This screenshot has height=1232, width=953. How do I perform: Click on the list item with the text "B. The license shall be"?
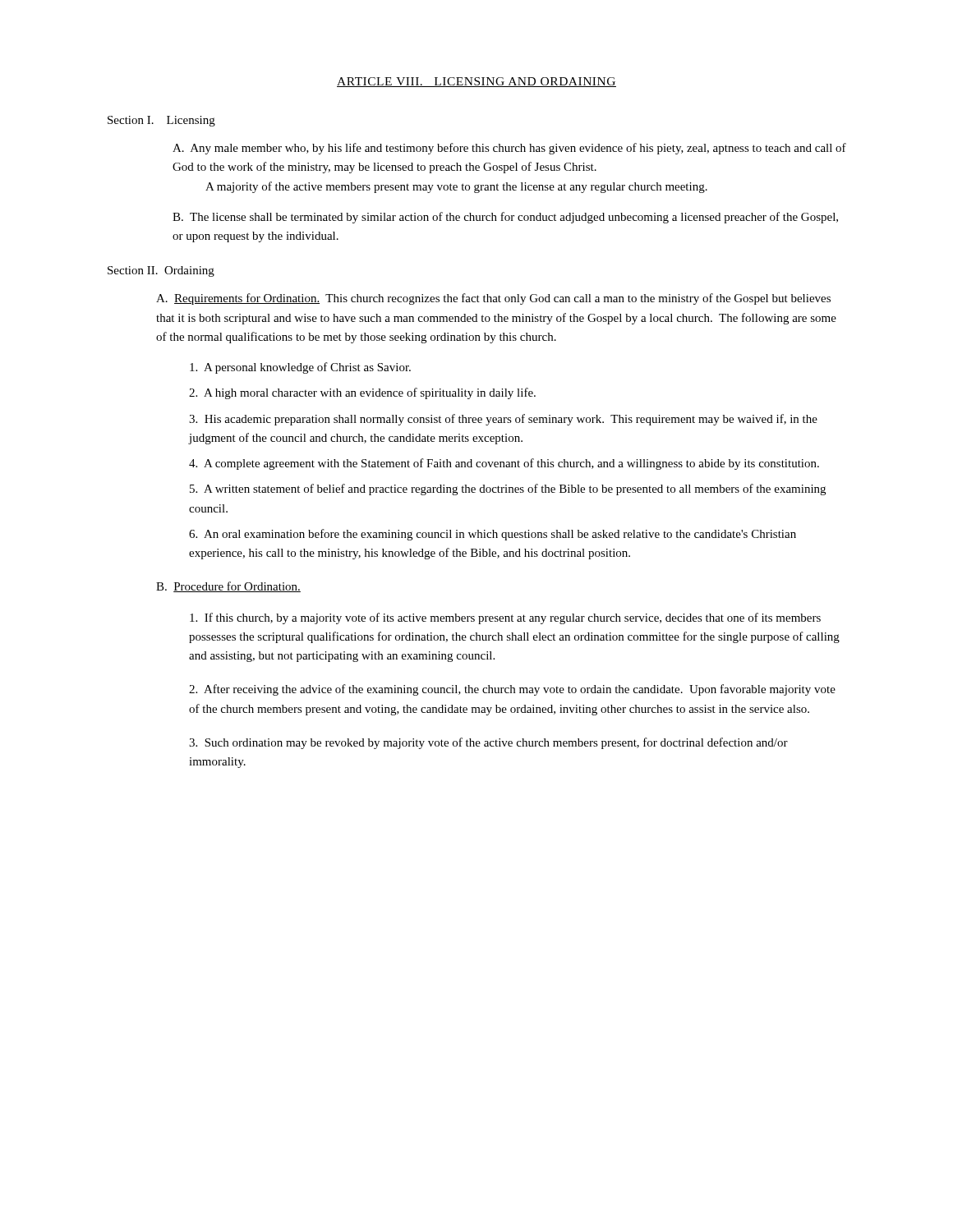(x=506, y=226)
